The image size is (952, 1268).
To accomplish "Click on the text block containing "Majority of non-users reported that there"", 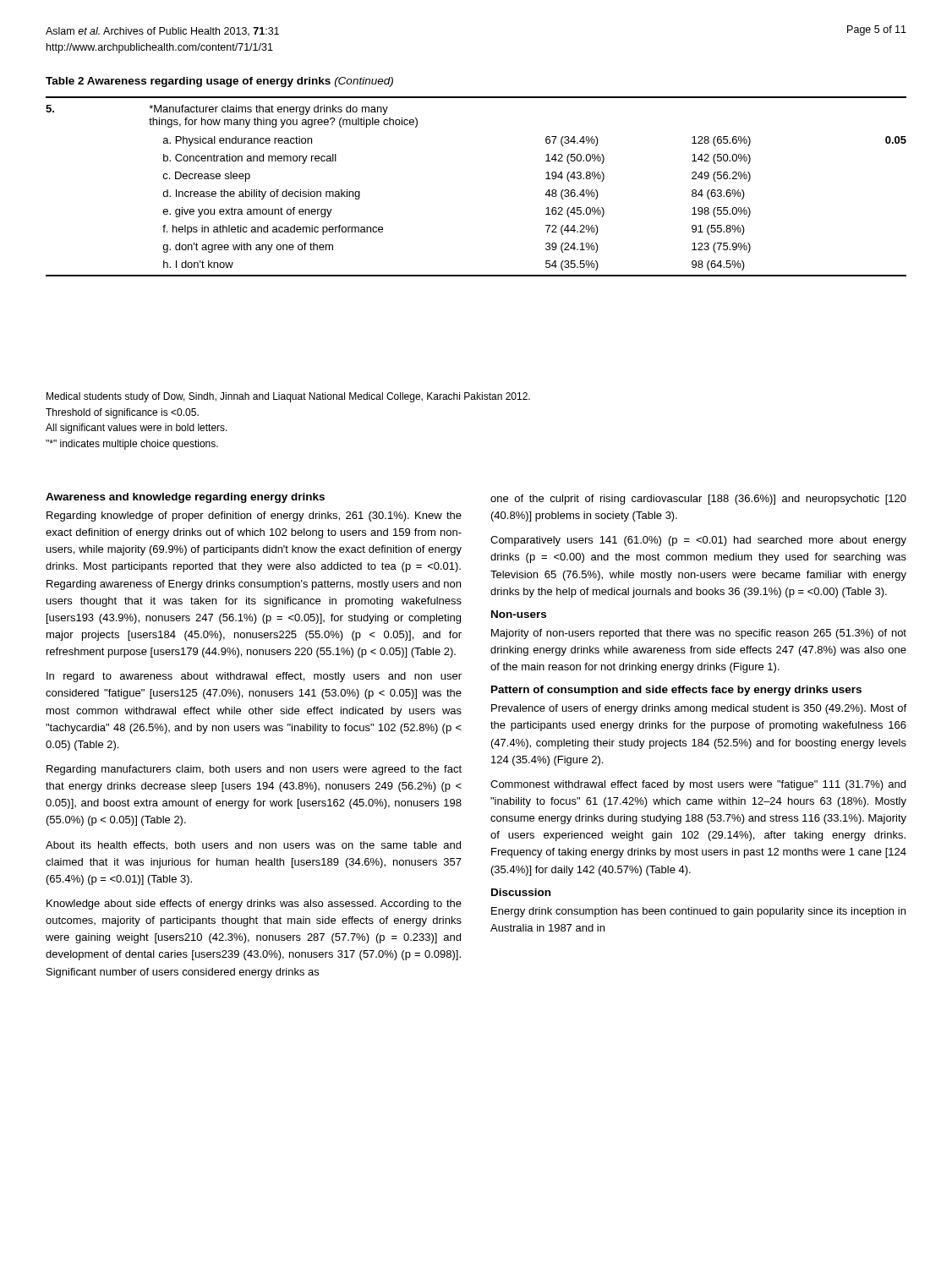I will 698,650.
